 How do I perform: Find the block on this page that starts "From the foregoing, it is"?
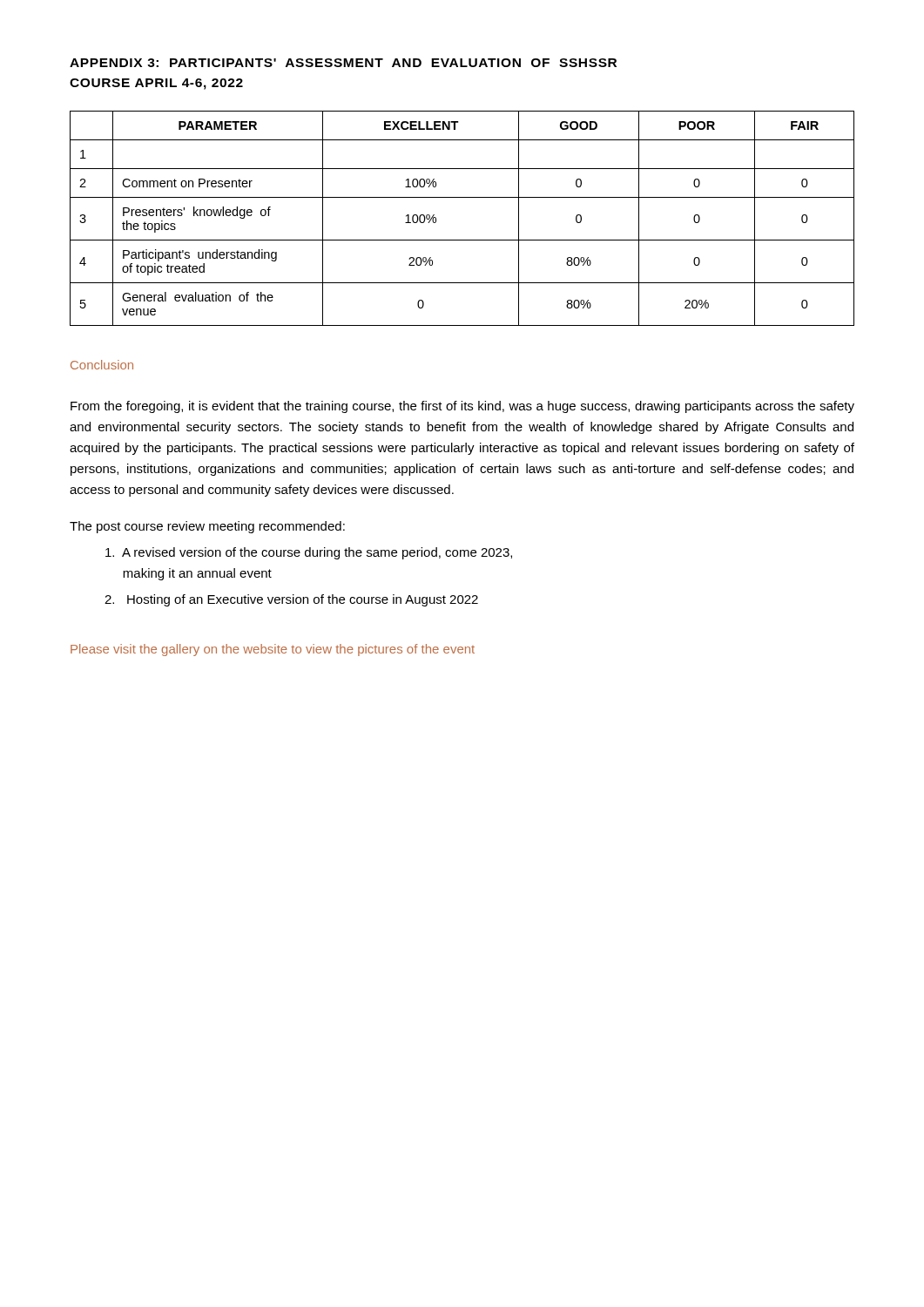point(462,447)
